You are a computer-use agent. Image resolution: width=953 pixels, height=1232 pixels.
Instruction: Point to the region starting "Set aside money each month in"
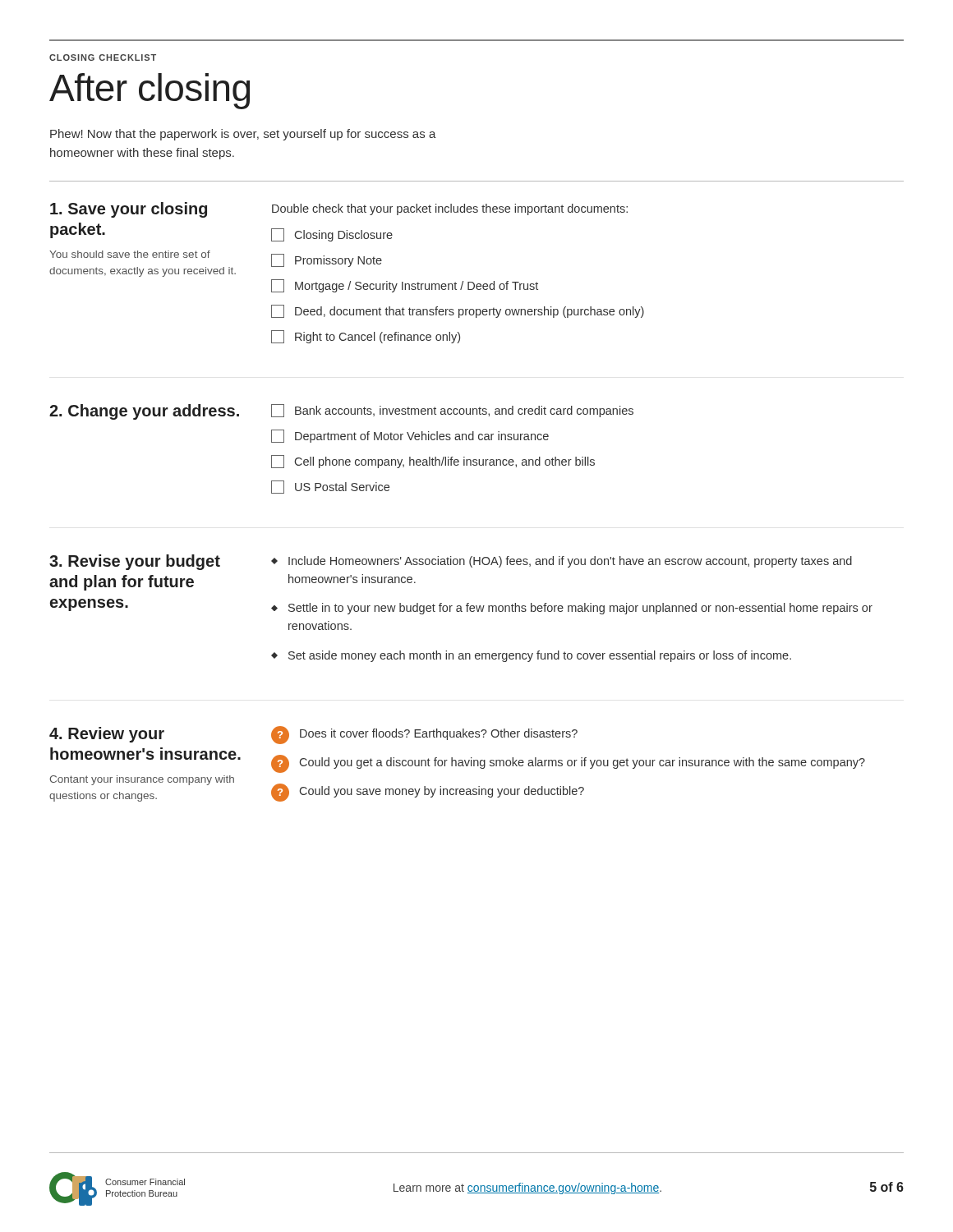click(532, 656)
